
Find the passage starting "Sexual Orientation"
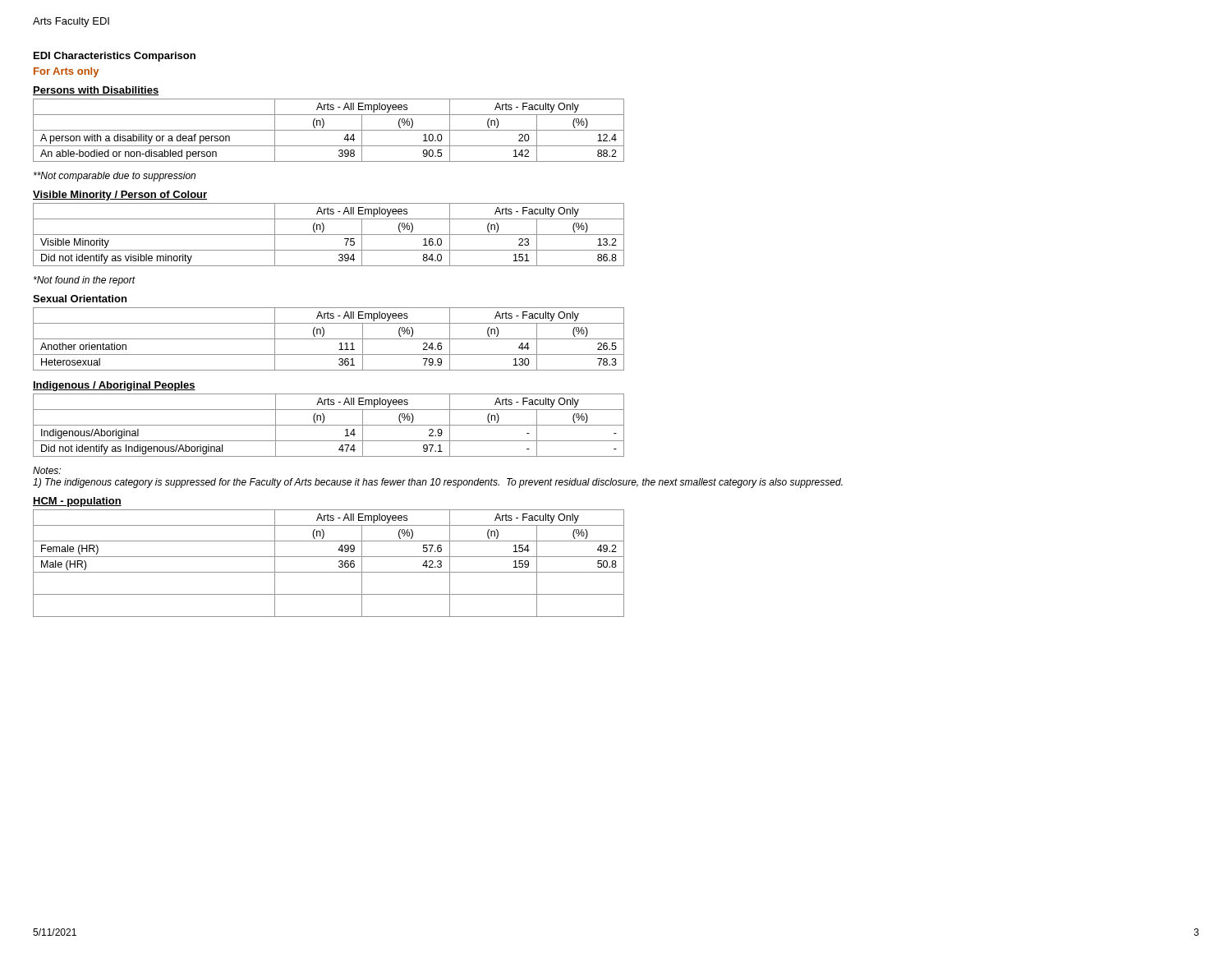pyautogui.click(x=80, y=299)
